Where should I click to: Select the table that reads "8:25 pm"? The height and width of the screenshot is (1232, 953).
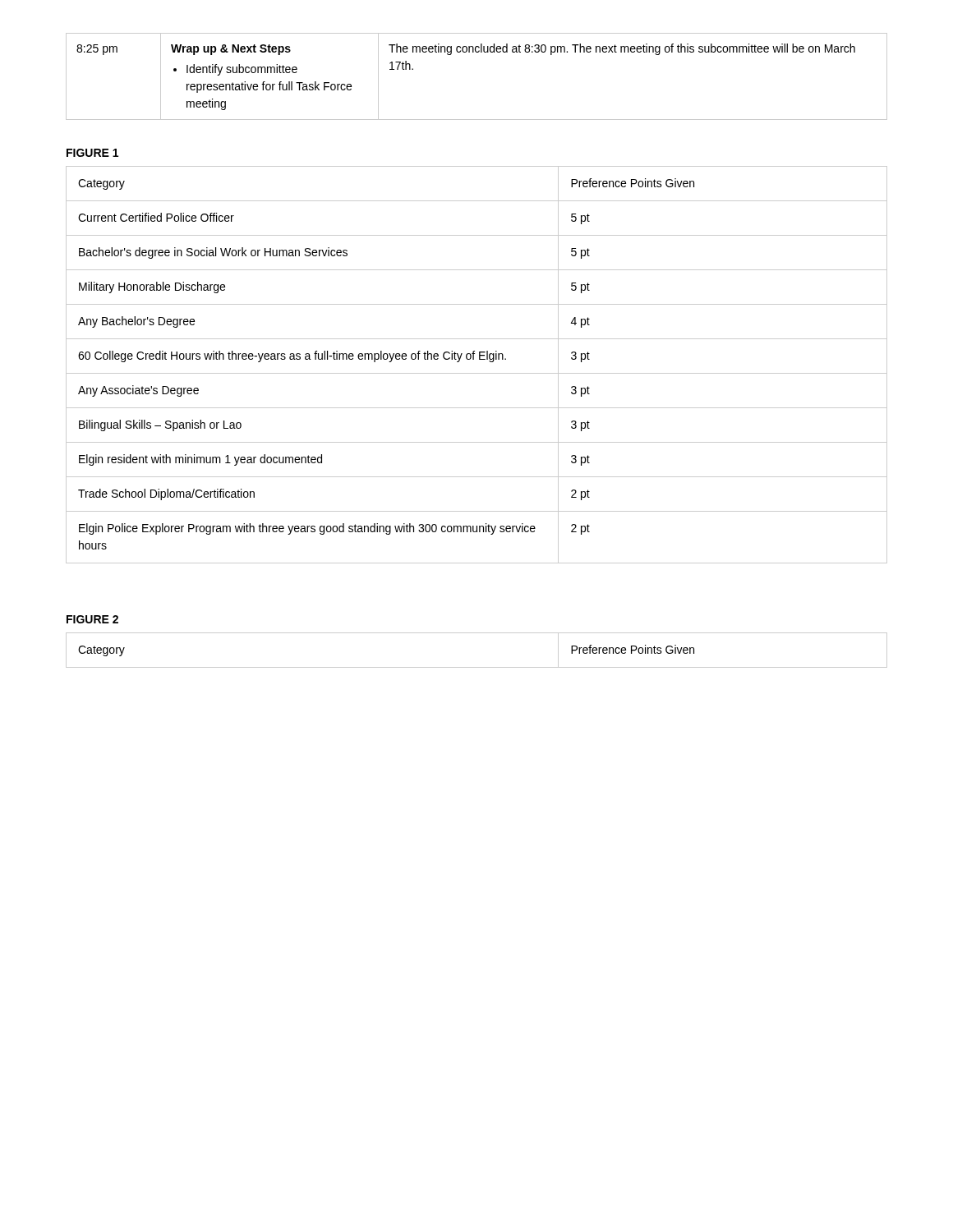pyautogui.click(x=476, y=76)
